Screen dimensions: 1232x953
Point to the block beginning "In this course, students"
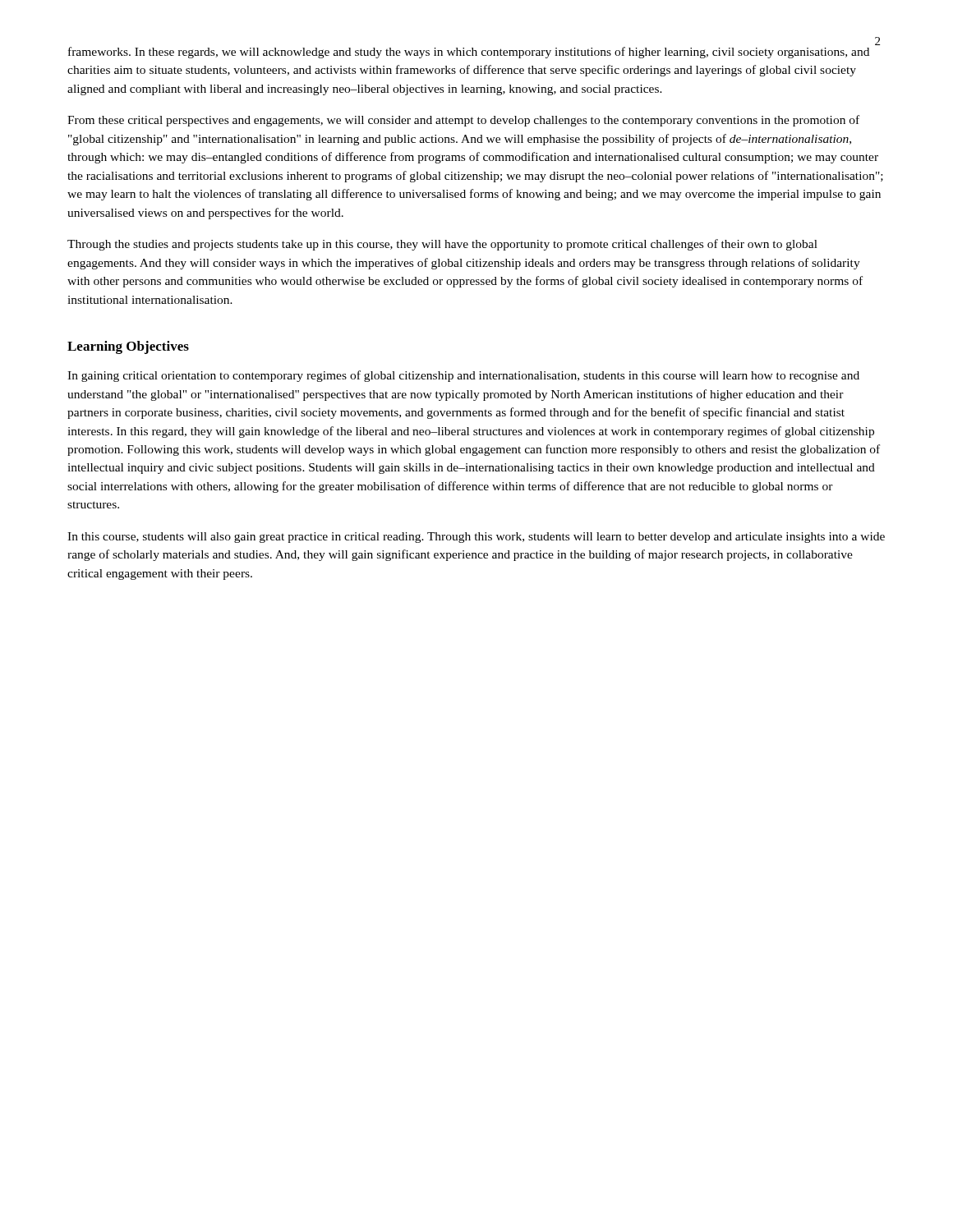[x=476, y=555]
